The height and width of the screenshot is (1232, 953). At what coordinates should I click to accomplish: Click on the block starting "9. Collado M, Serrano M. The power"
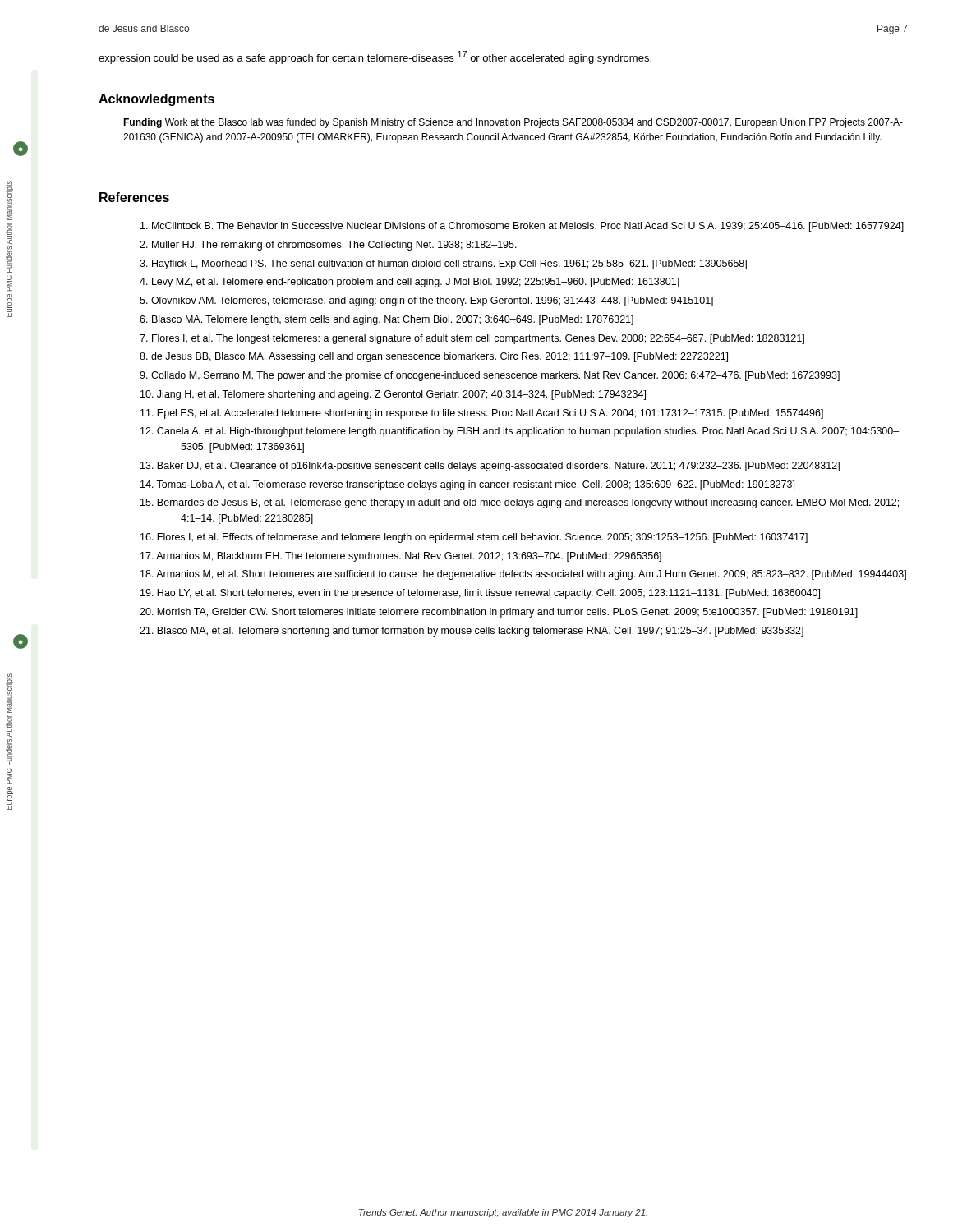(490, 375)
